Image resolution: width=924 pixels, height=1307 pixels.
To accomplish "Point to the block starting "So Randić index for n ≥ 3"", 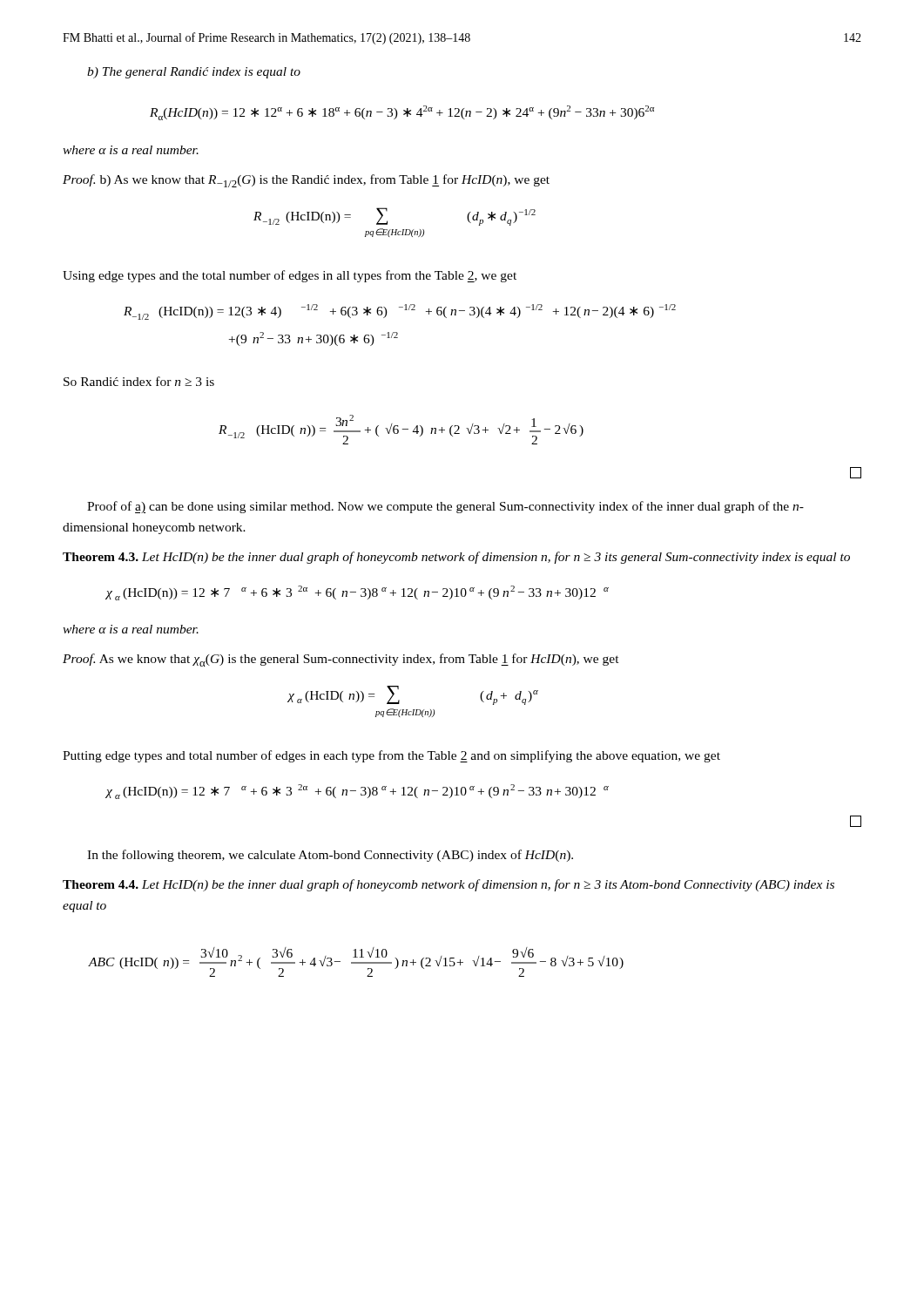I will click(x=139, y=381).
